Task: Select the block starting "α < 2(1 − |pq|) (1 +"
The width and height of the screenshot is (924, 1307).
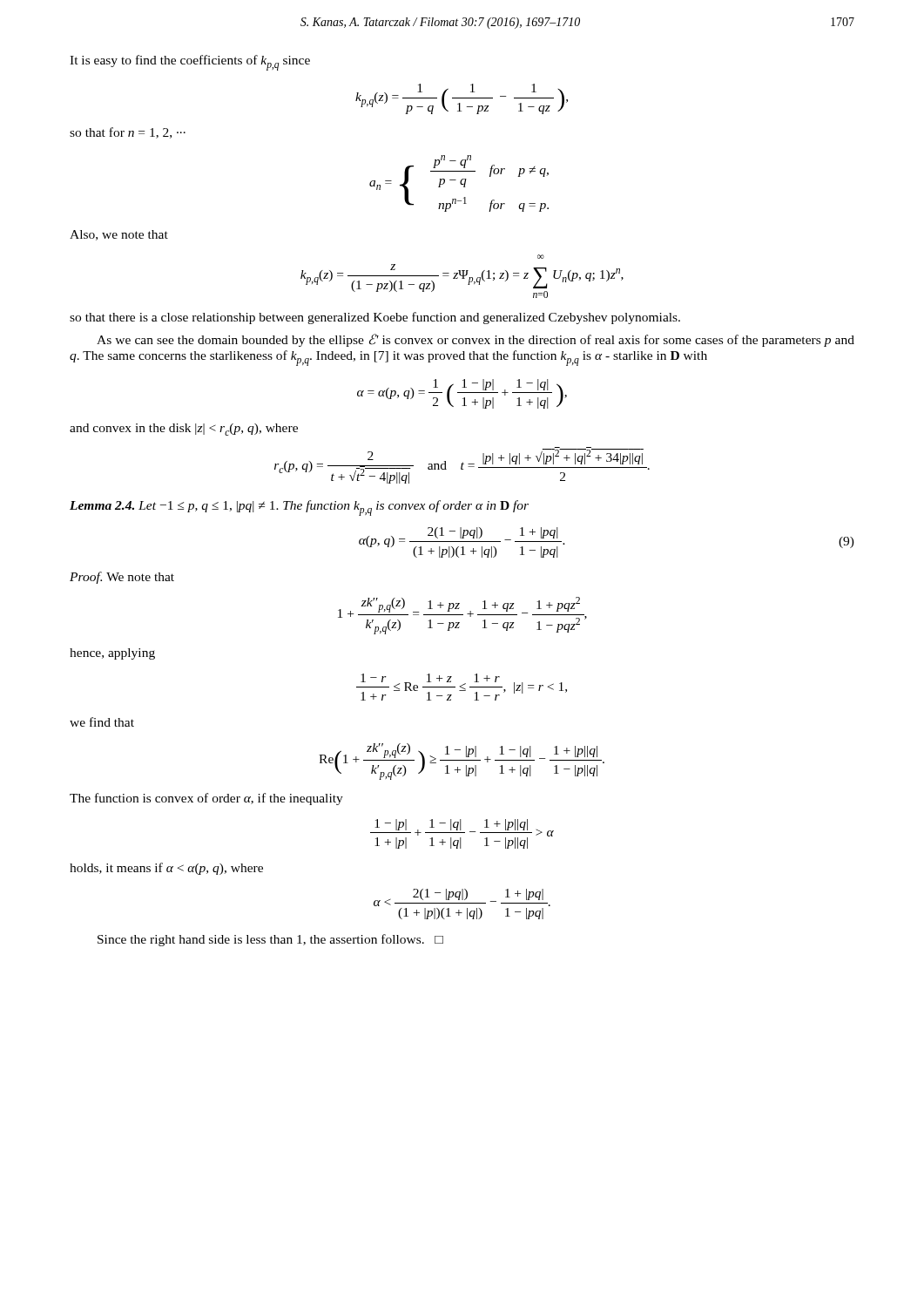Action: click(x=462, y=903)
